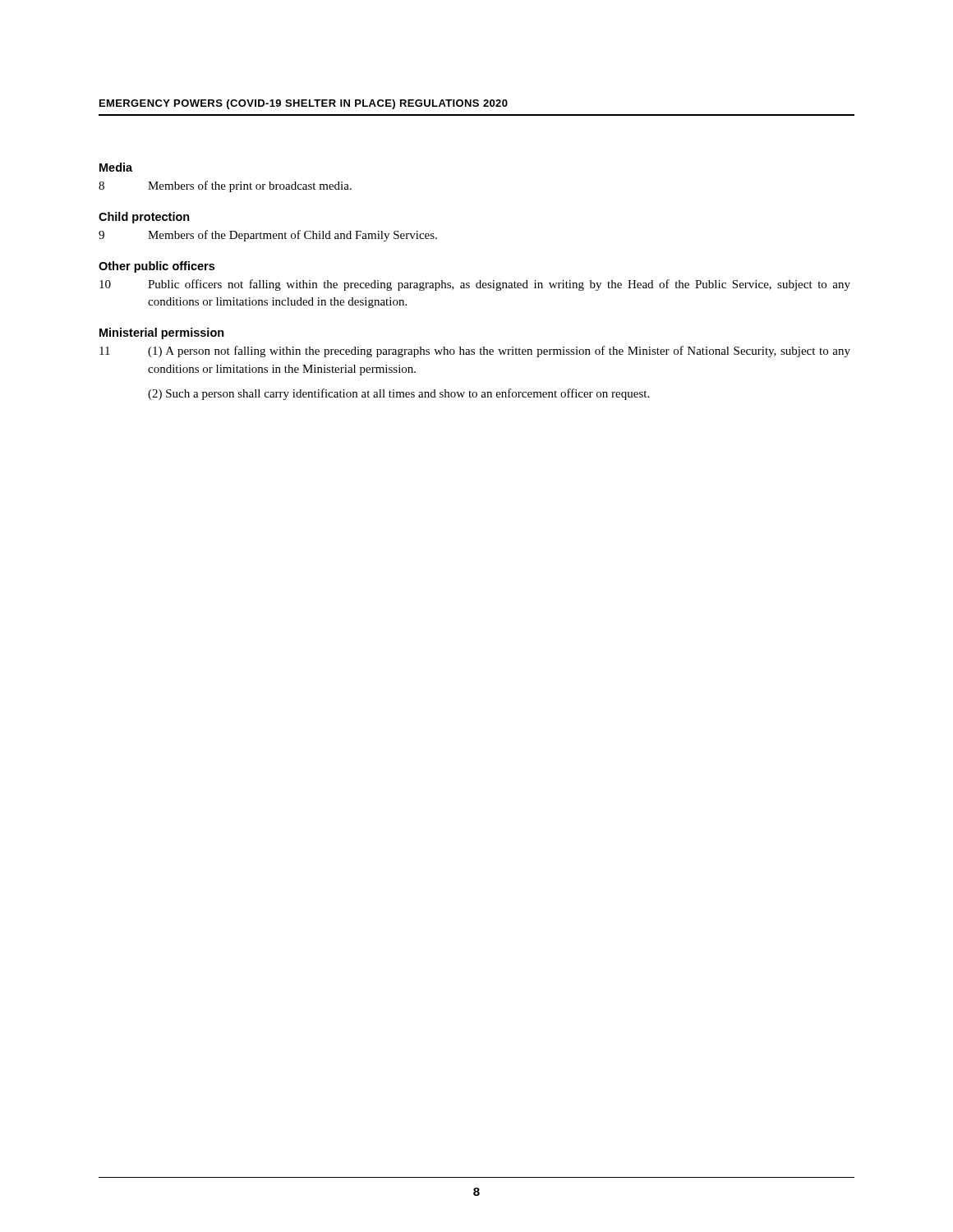Find the section header that reads "Ministerial permission"

(x=161, y=333)
